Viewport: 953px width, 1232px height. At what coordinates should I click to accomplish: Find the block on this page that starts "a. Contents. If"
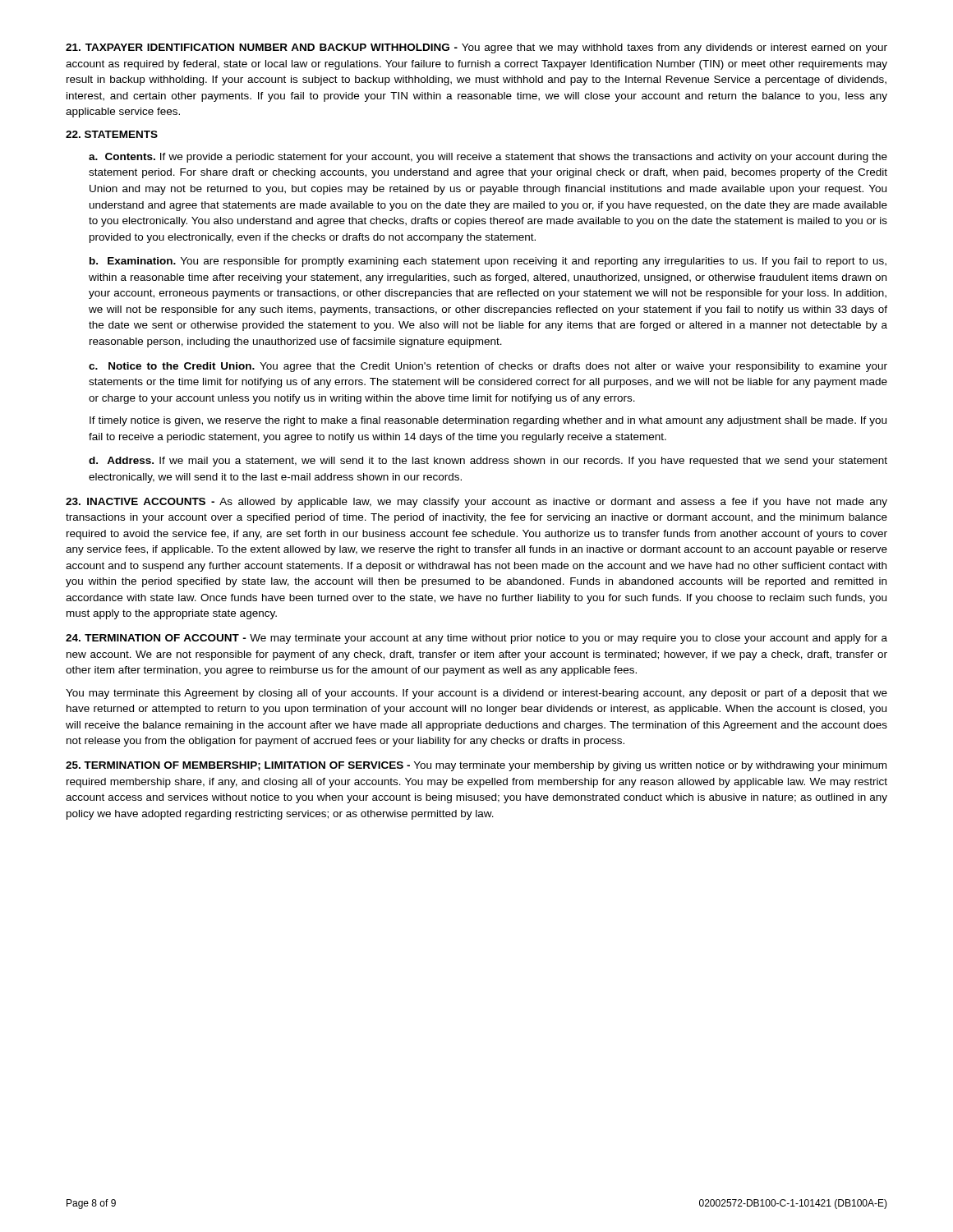click(488, 197)
